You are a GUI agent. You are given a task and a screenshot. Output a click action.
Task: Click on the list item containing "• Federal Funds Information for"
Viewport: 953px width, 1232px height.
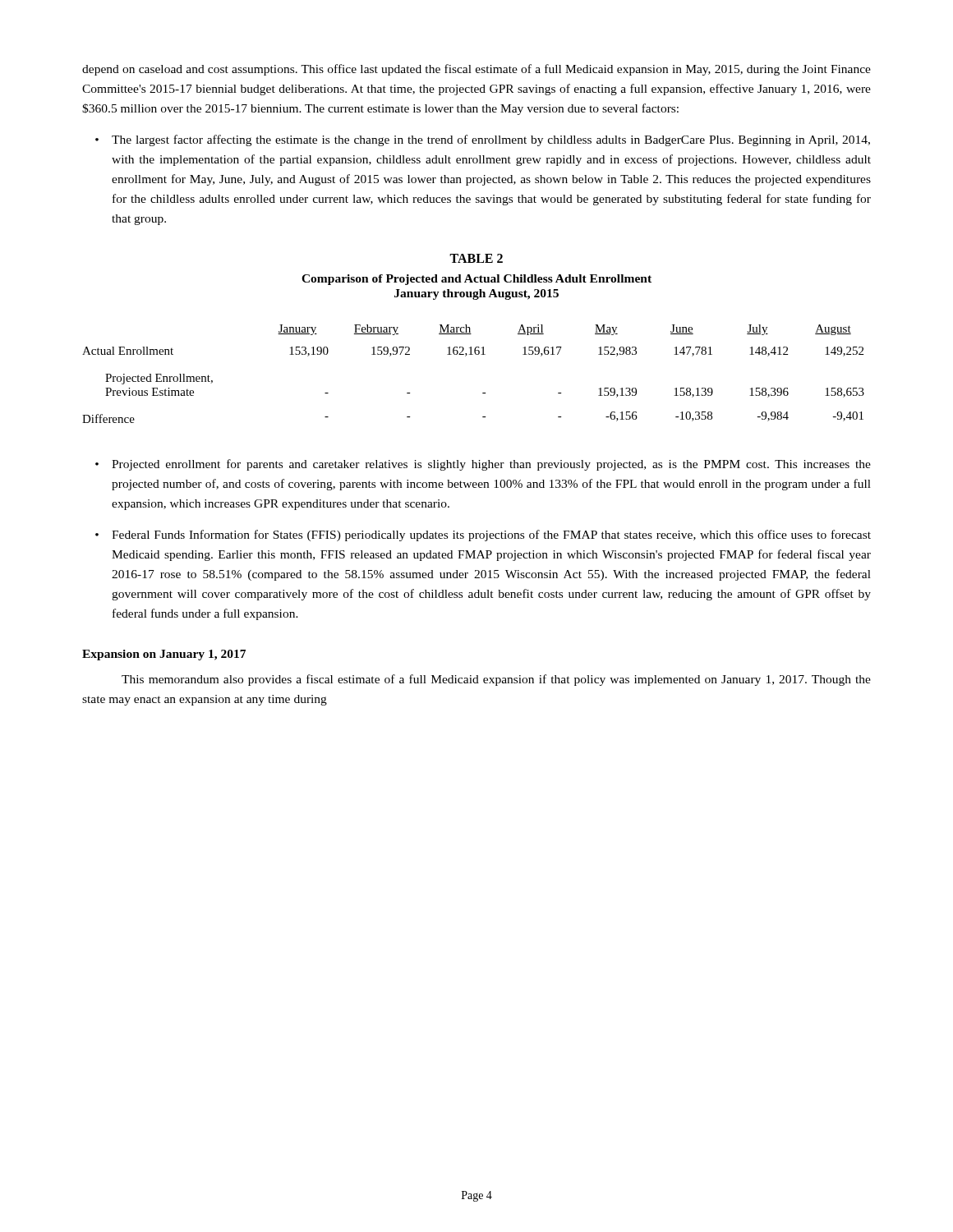(x=476, y=574)
